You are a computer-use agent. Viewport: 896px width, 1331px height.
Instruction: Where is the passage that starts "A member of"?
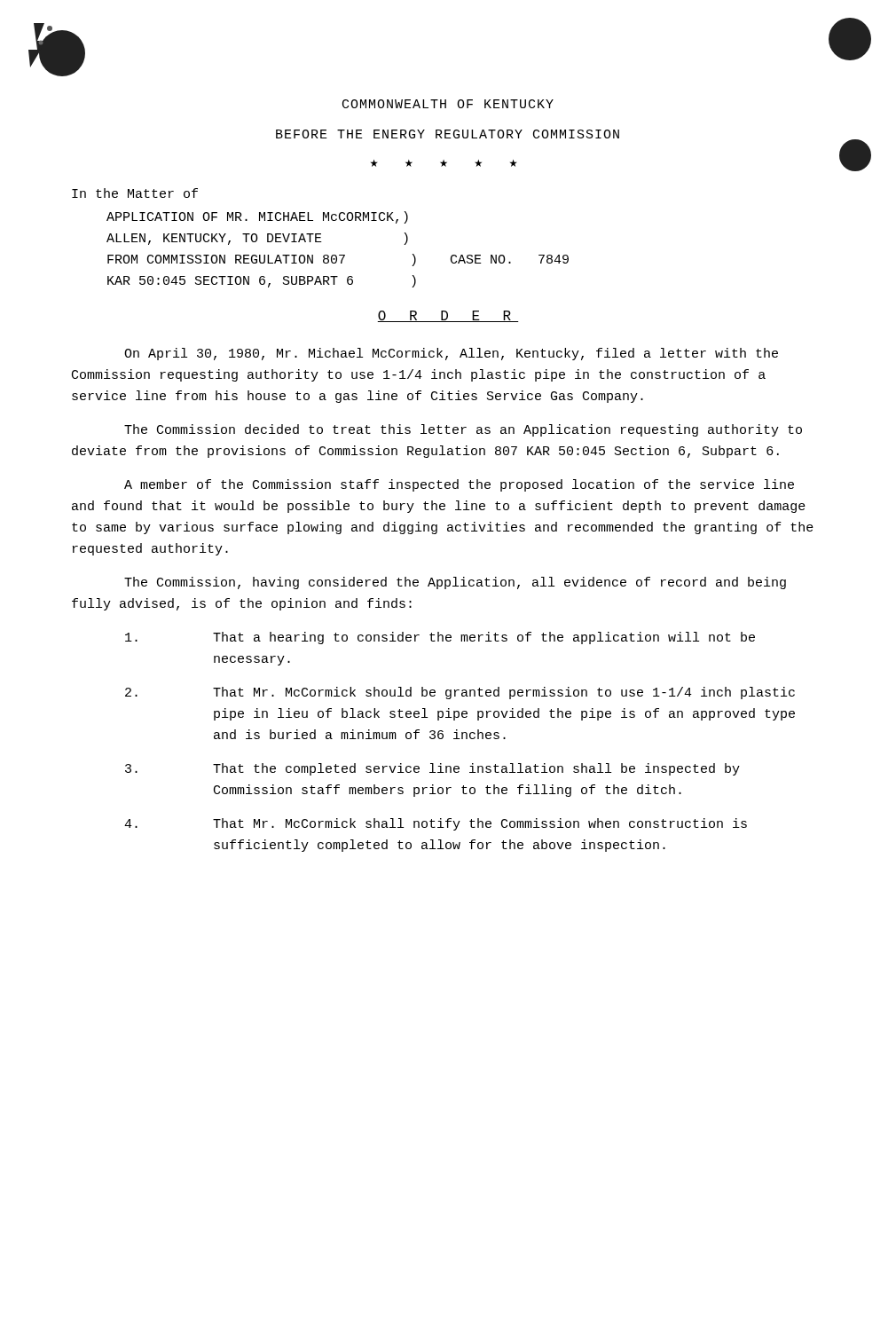tap(442, 518)
